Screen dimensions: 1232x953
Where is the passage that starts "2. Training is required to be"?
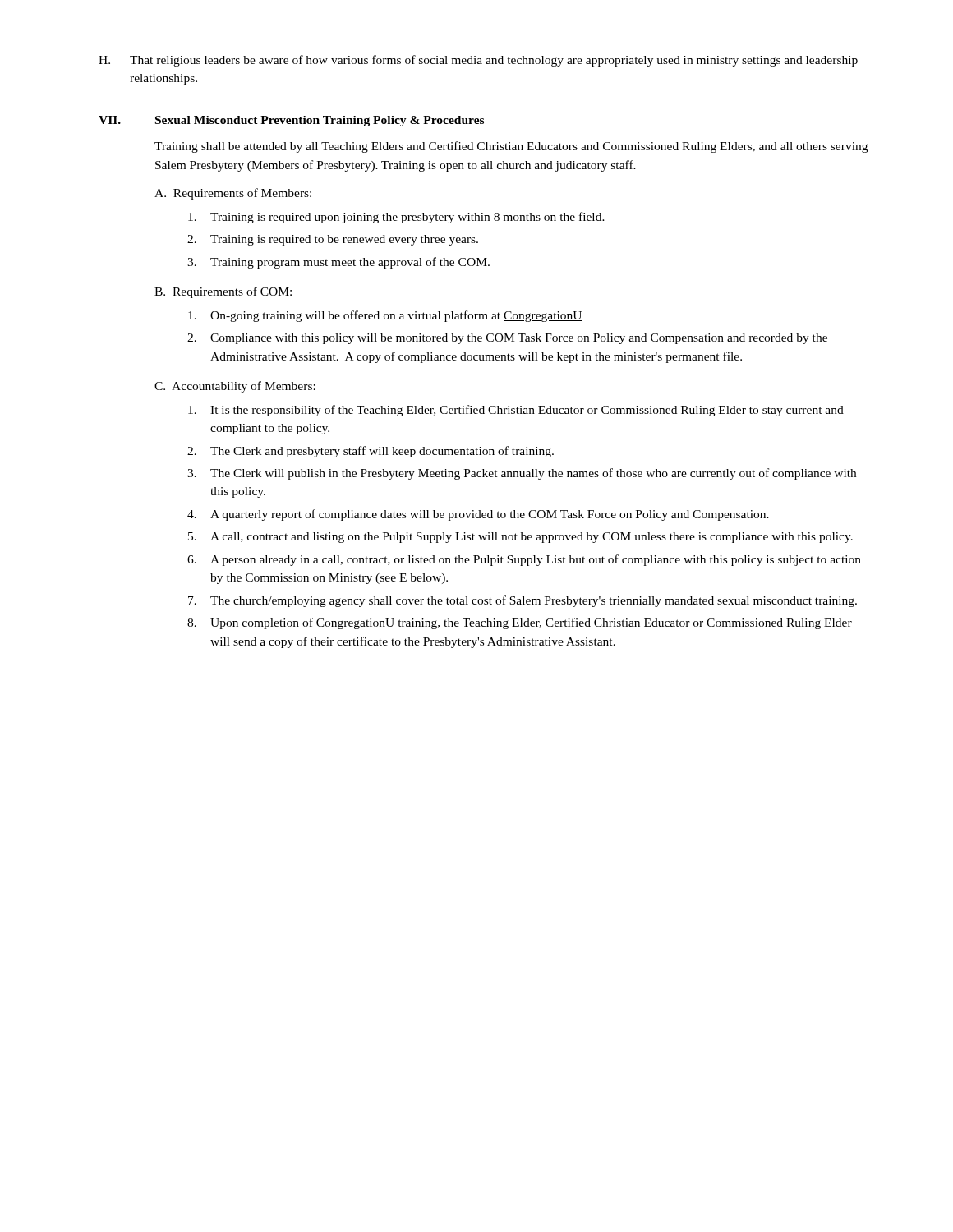tap(333, 240)
